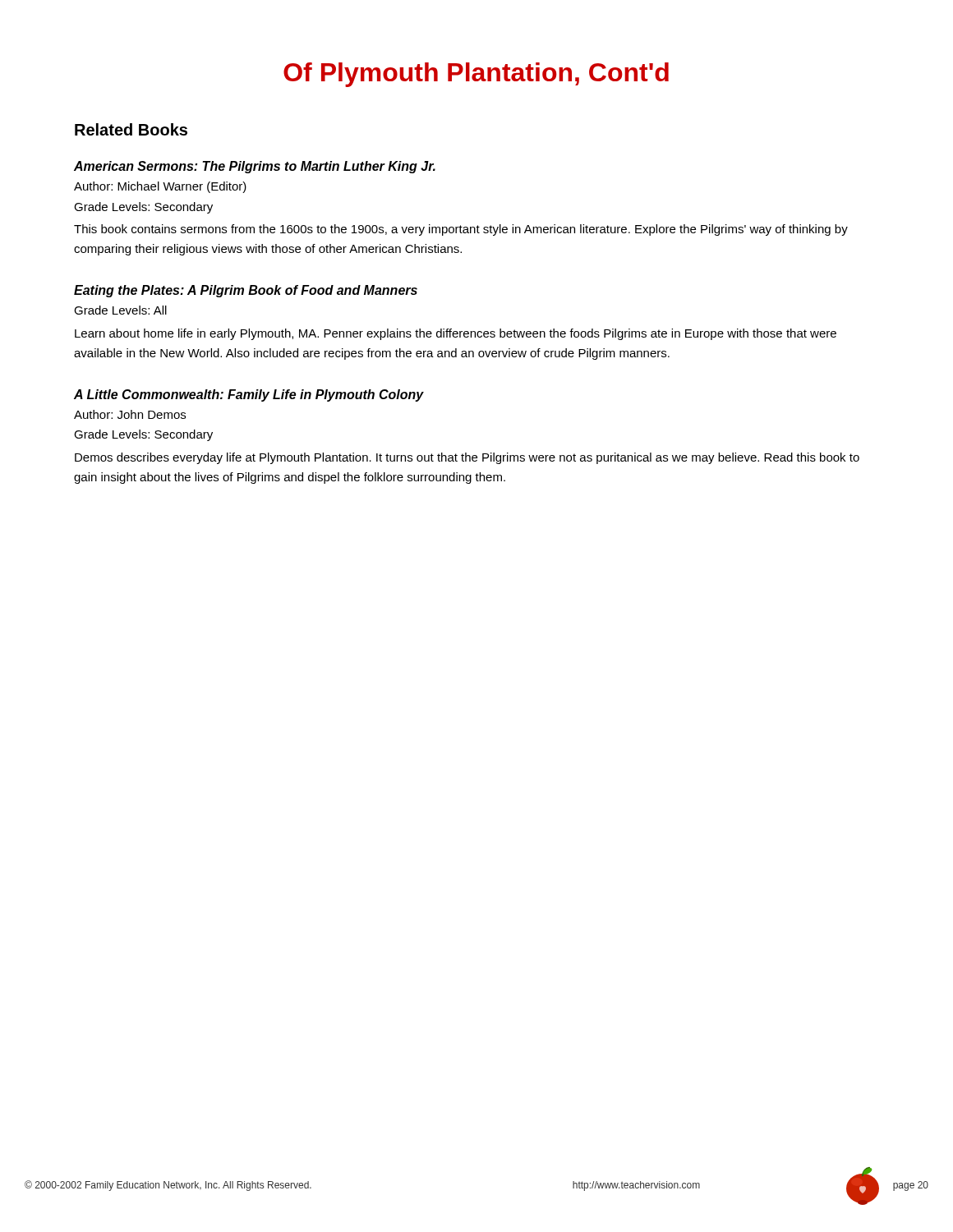Screen dimensions: 1232x953
Task: Locate the element starting "Author: John Demos"
Action: pos(130,414)
